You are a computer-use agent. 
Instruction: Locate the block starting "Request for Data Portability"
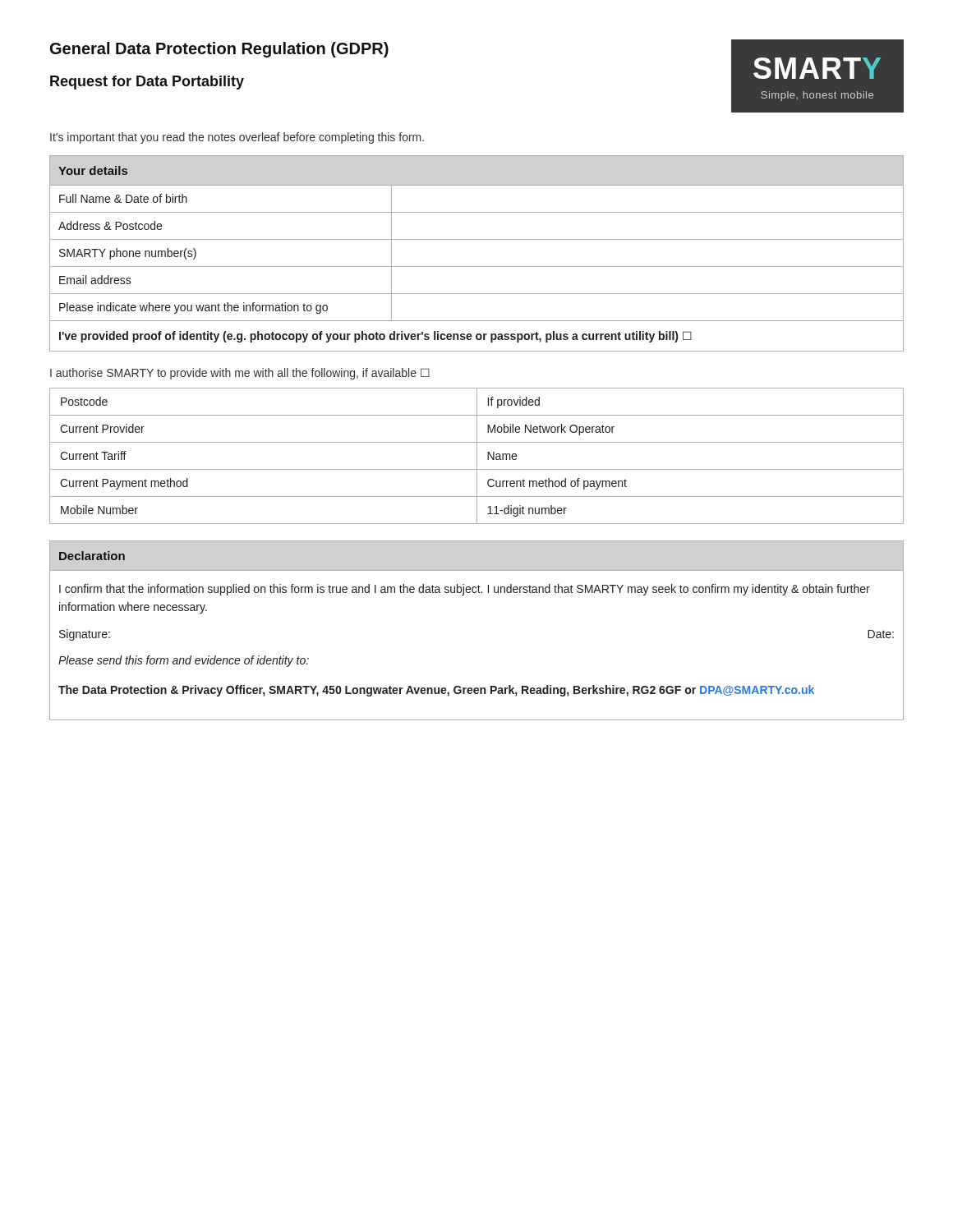pos(147,81)
